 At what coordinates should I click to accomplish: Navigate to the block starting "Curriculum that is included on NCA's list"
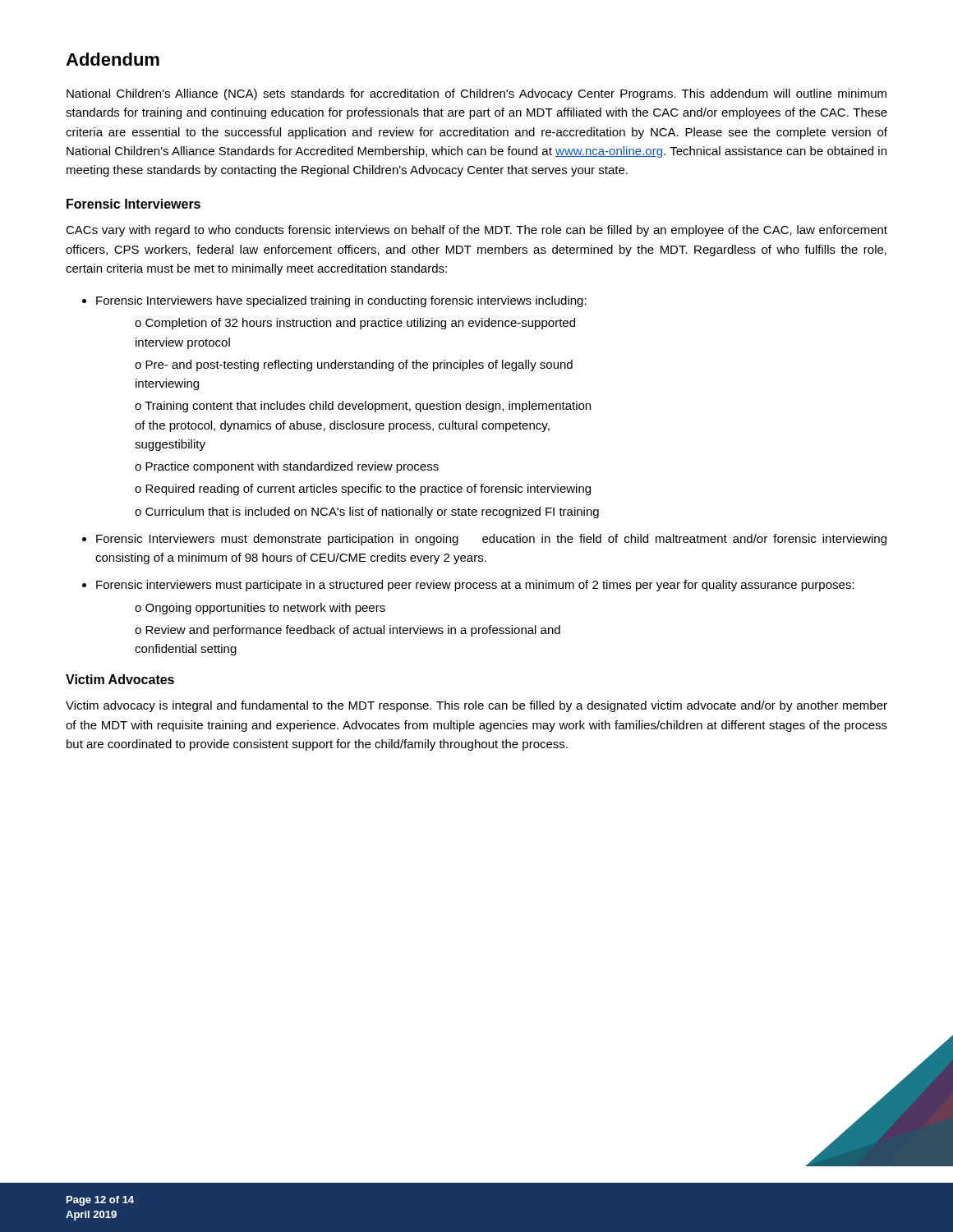click(372, 511)
